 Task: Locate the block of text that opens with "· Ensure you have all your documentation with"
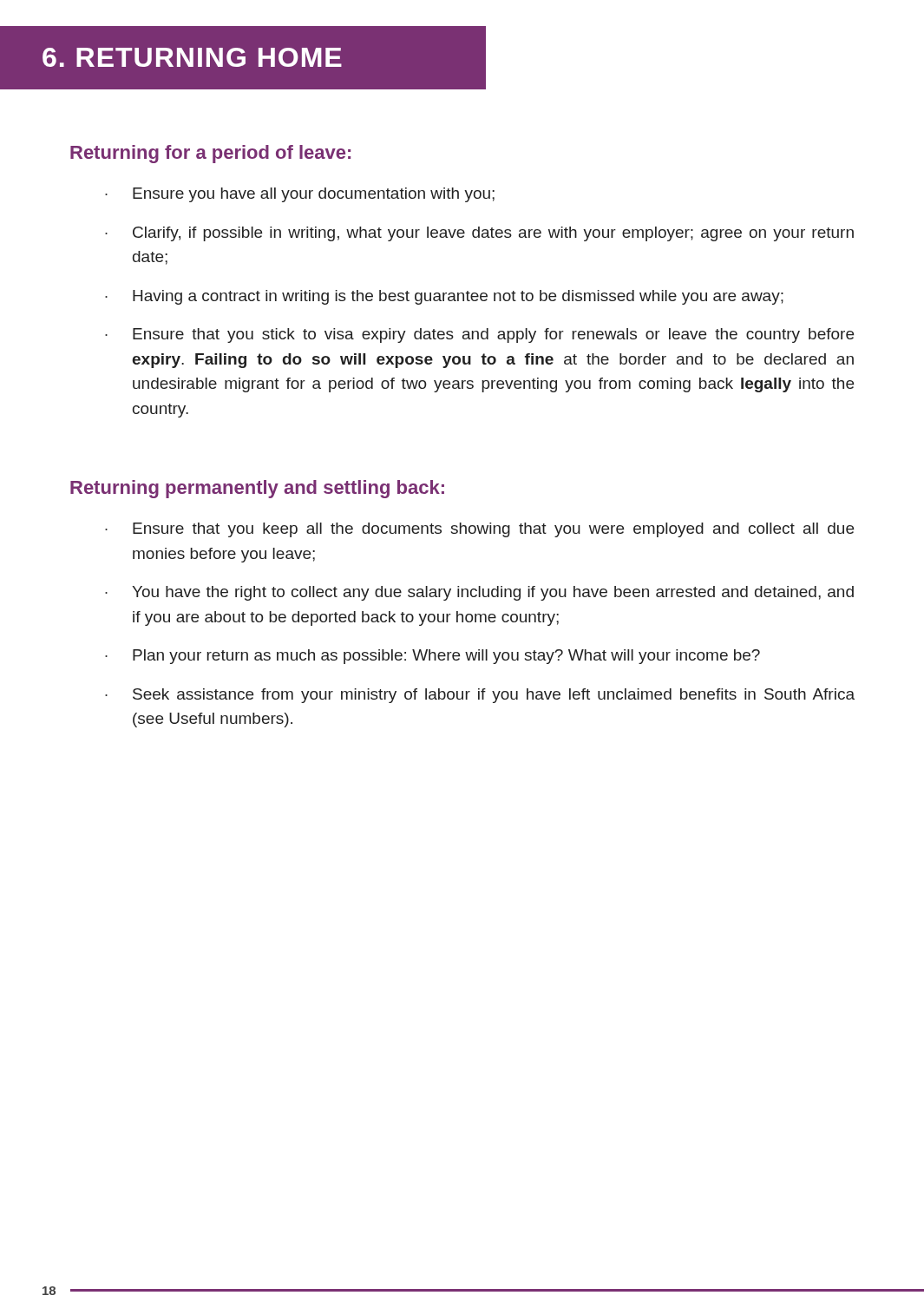click(300, 194)
